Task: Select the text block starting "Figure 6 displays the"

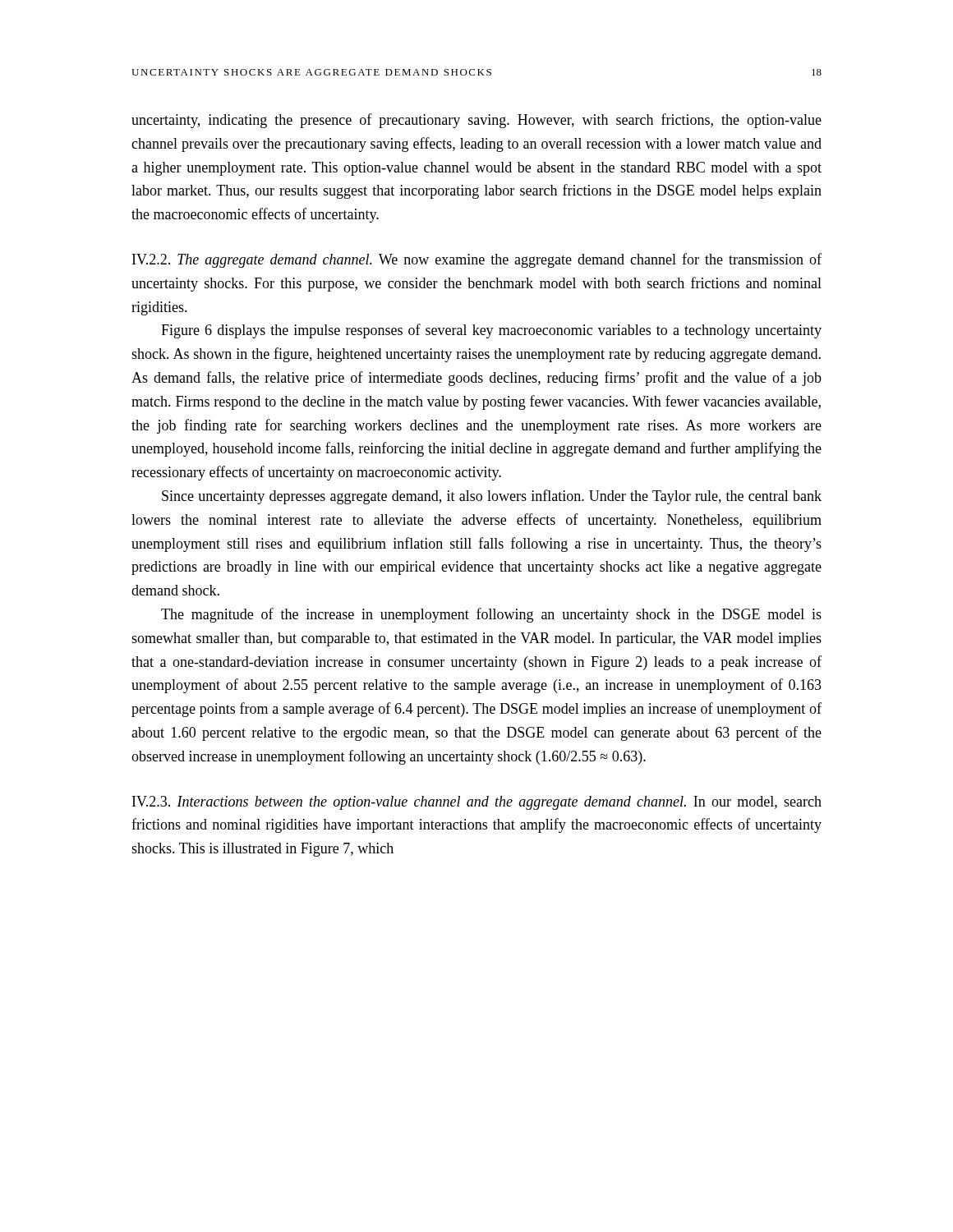Action: 476,401
